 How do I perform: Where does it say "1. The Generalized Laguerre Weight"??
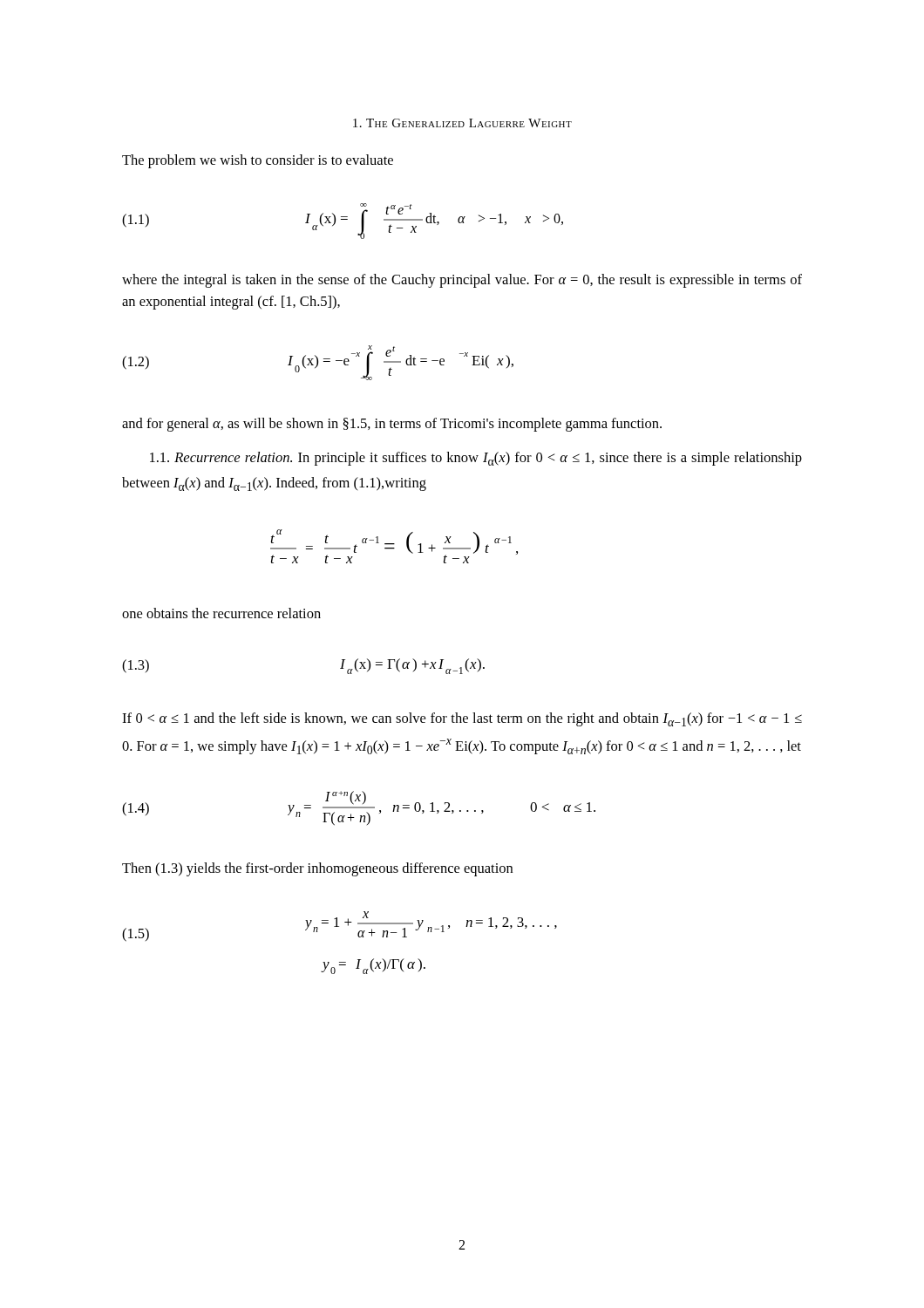click(462, 123)
